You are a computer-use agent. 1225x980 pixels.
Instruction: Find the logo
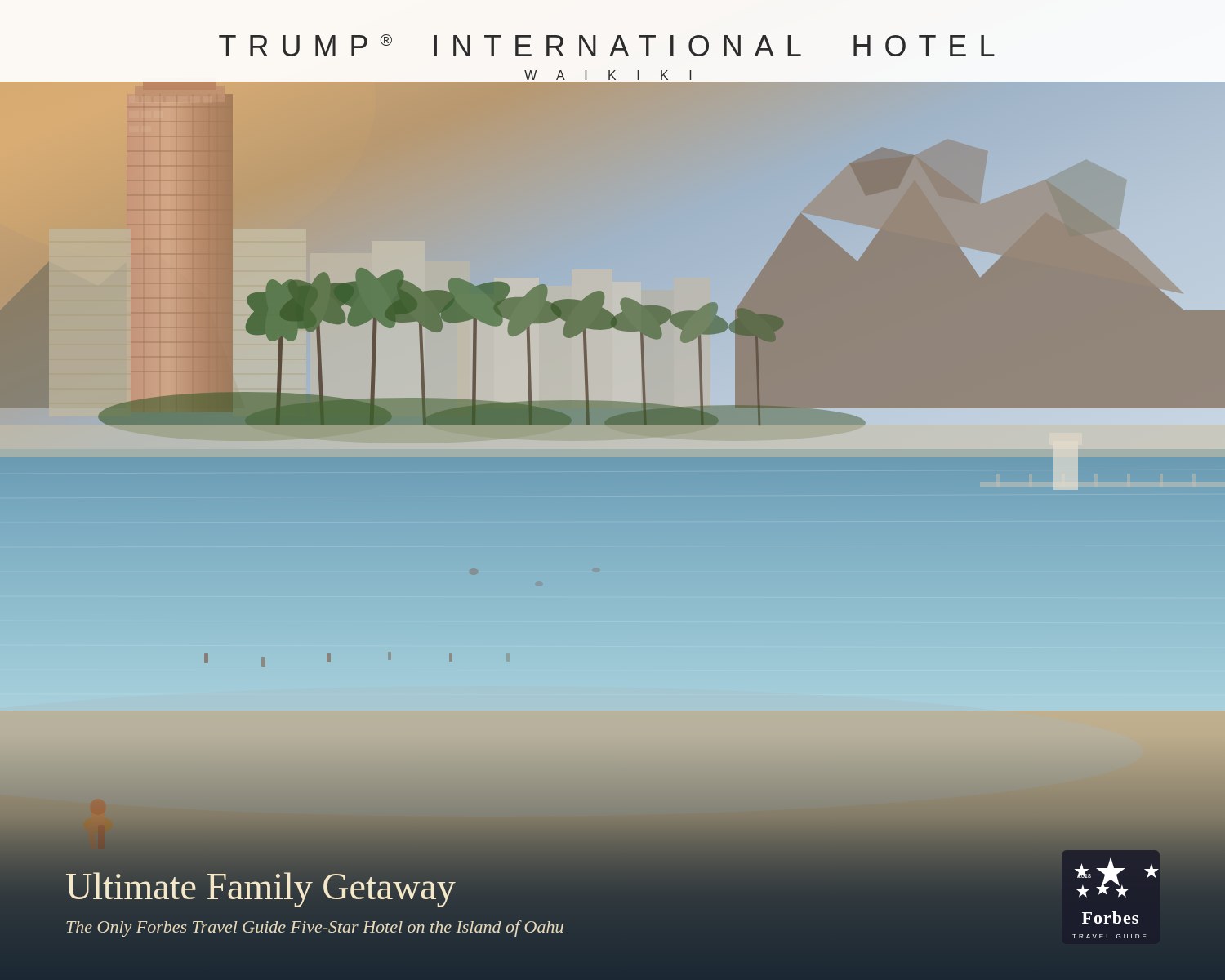point(1111,899)
